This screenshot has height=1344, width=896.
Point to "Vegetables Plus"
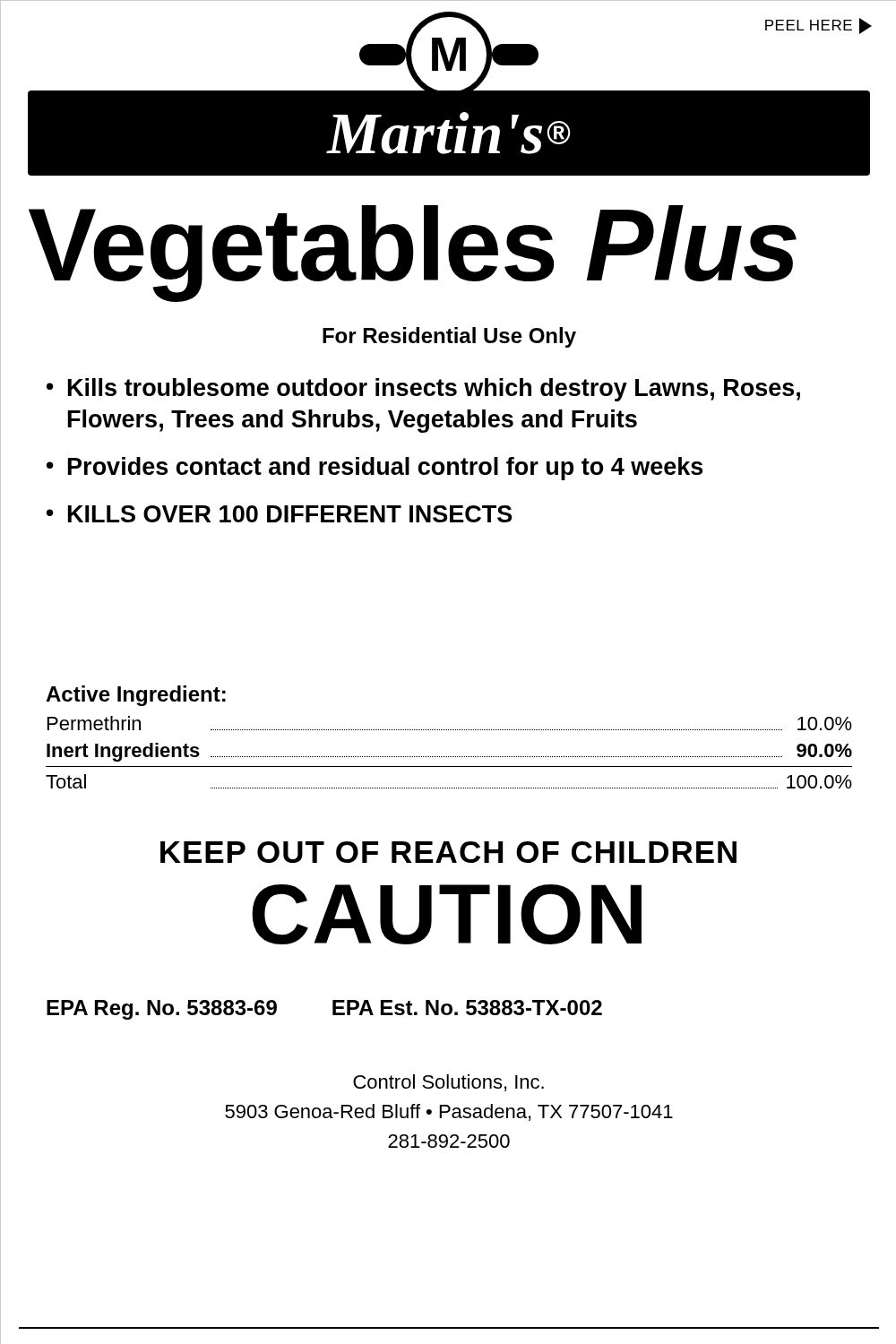coord(449,245)
